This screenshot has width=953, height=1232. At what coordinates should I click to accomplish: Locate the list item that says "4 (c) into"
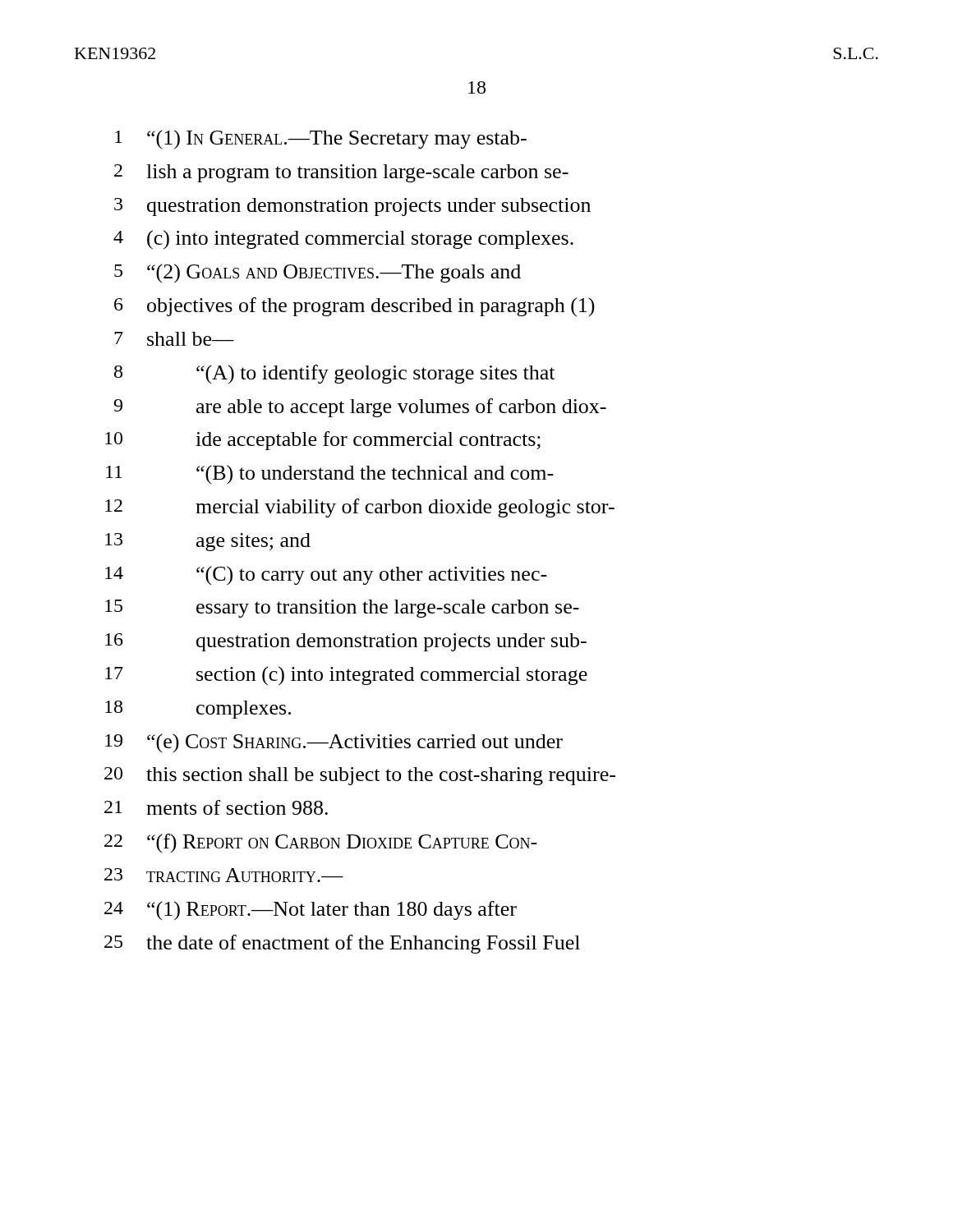(x=476, y=239)
